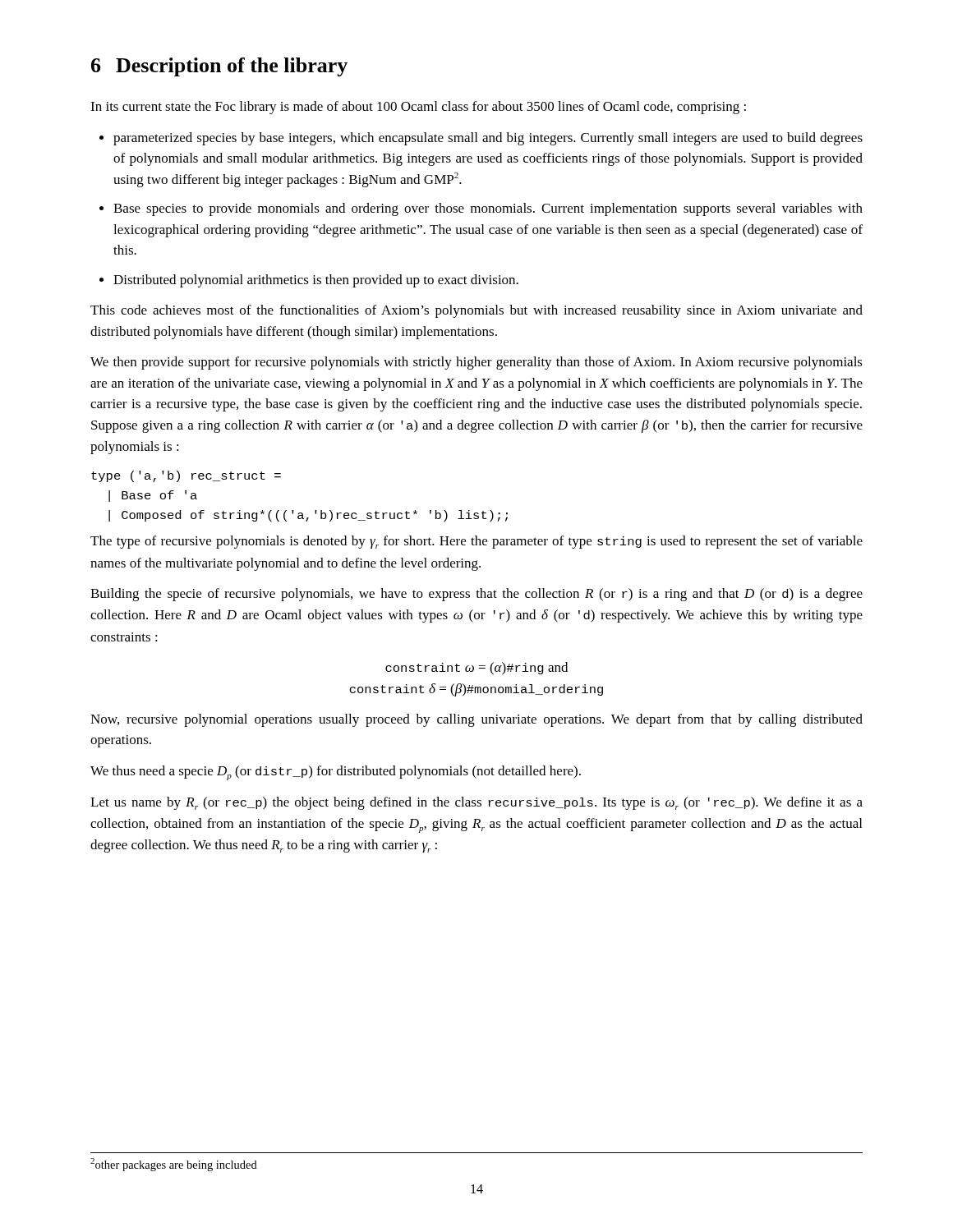Viewport: 953px width, 1232px height.
Task: Select the text block containing "Now, recursive polynomial operations usually proceed by"
Action: pyautogui.click(x=476, y=729)
